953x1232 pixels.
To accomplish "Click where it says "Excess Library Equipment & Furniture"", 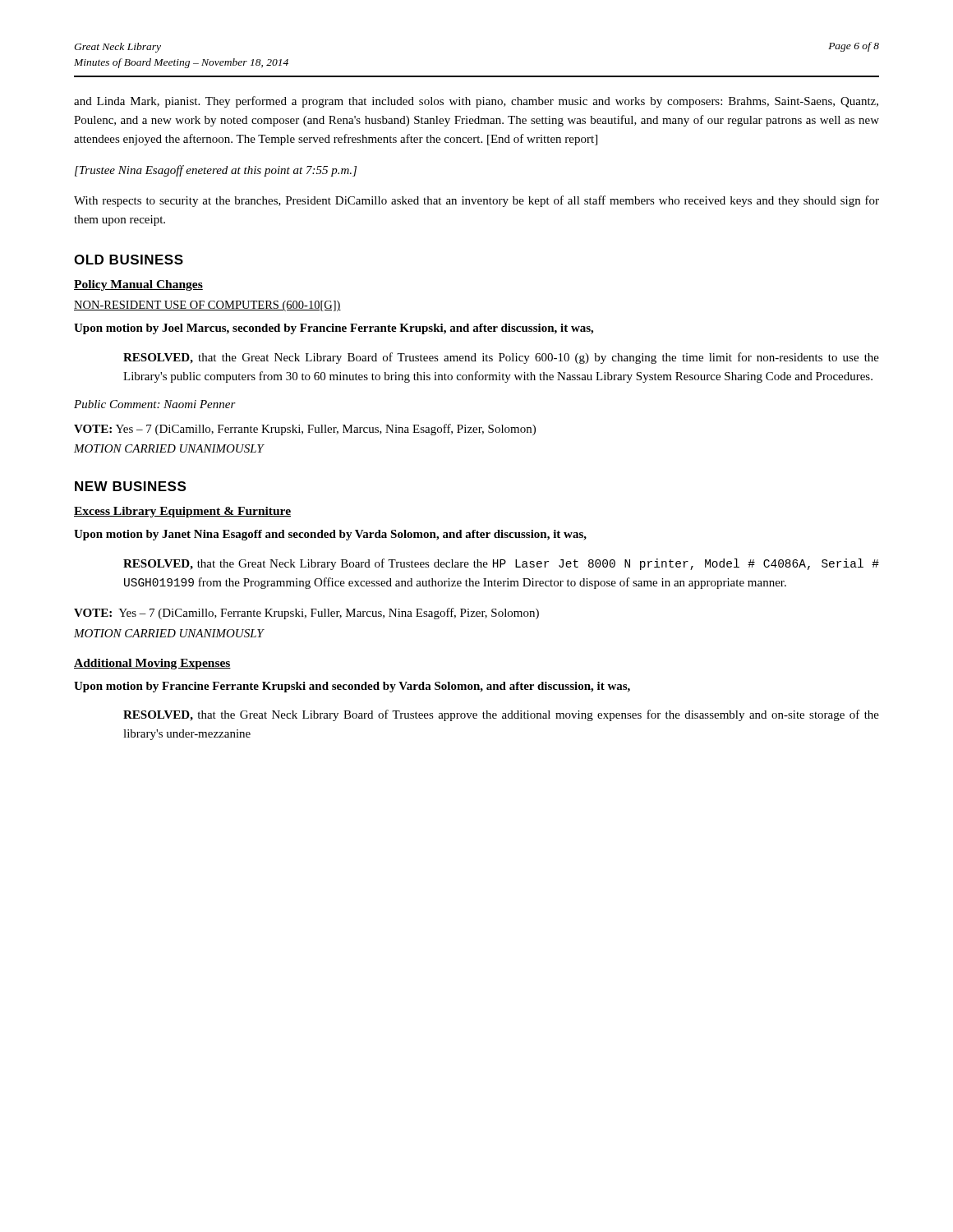I will click(182, 511).
